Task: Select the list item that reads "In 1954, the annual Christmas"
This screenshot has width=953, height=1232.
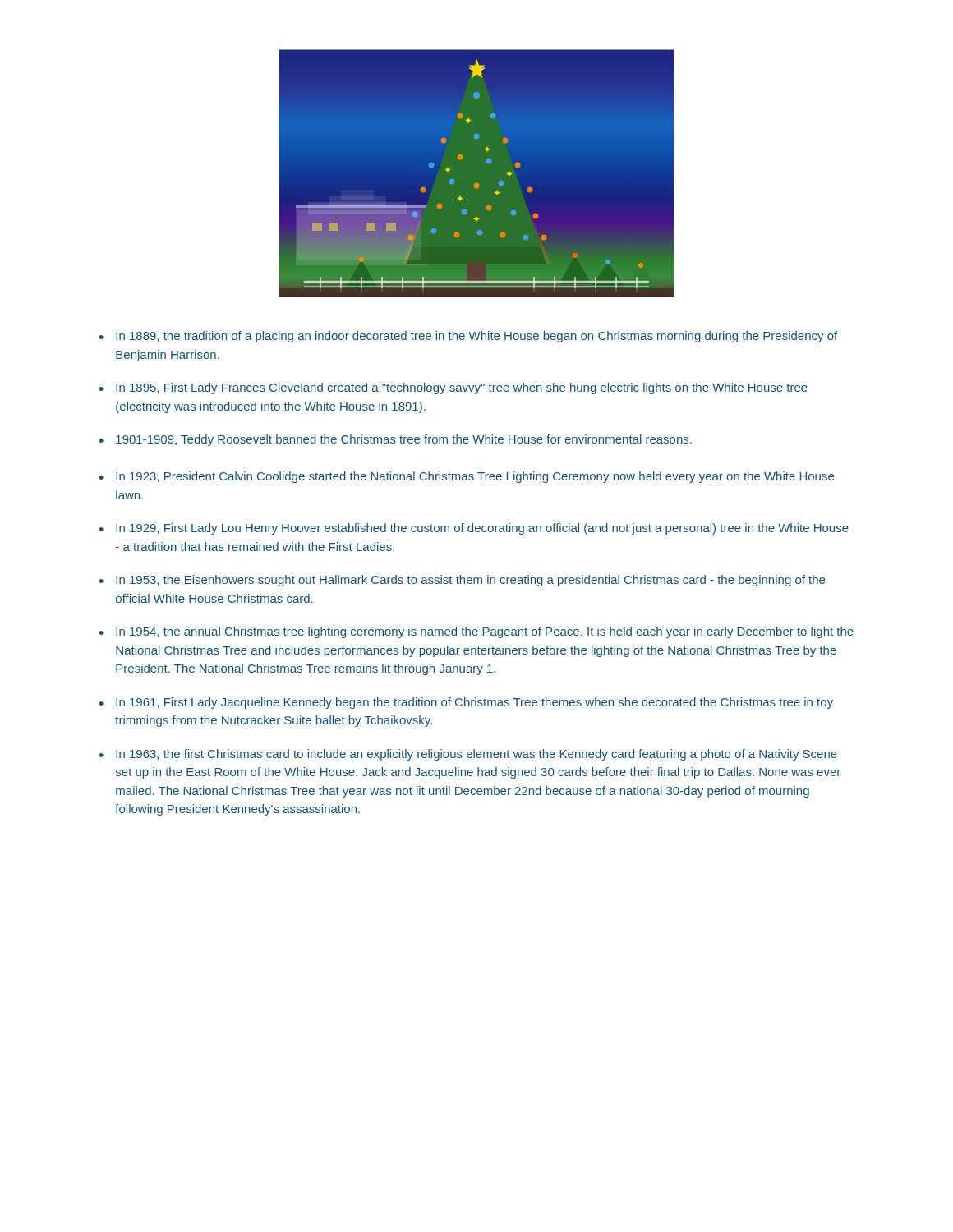Action: point(485,650)
